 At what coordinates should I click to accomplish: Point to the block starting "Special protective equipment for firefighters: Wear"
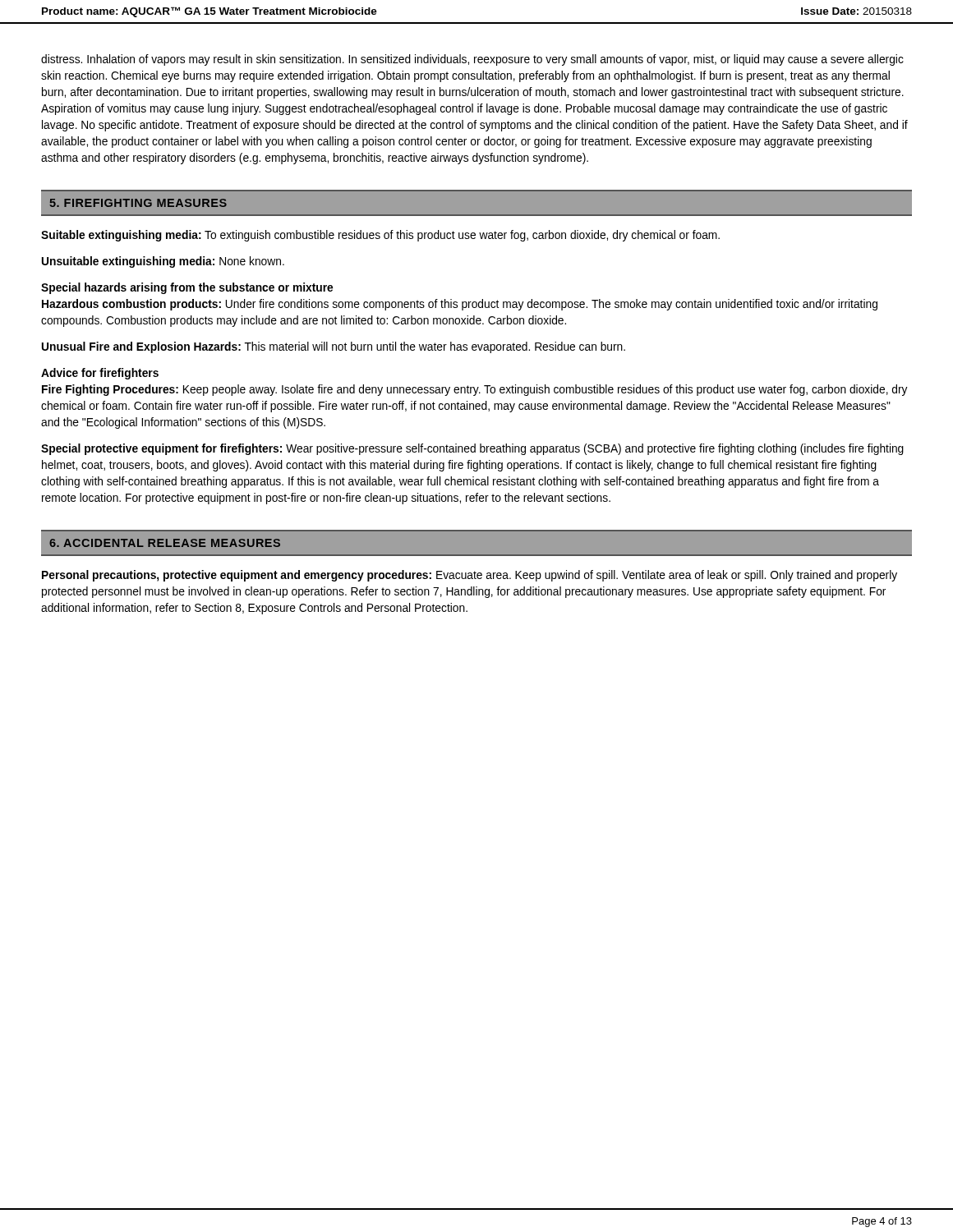[x=476, y=474]
